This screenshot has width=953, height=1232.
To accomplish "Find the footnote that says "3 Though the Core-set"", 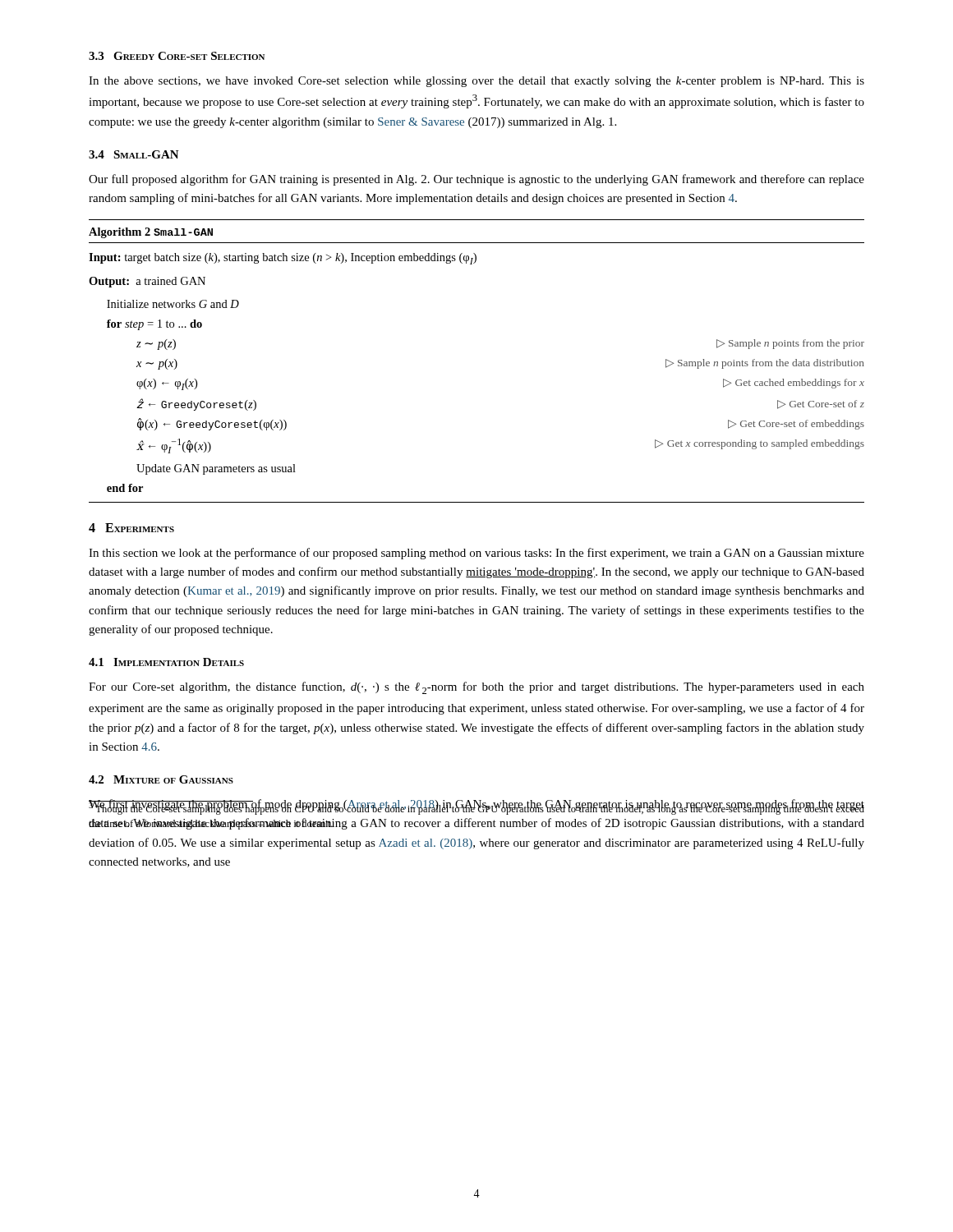I will [x=476, y=815].
